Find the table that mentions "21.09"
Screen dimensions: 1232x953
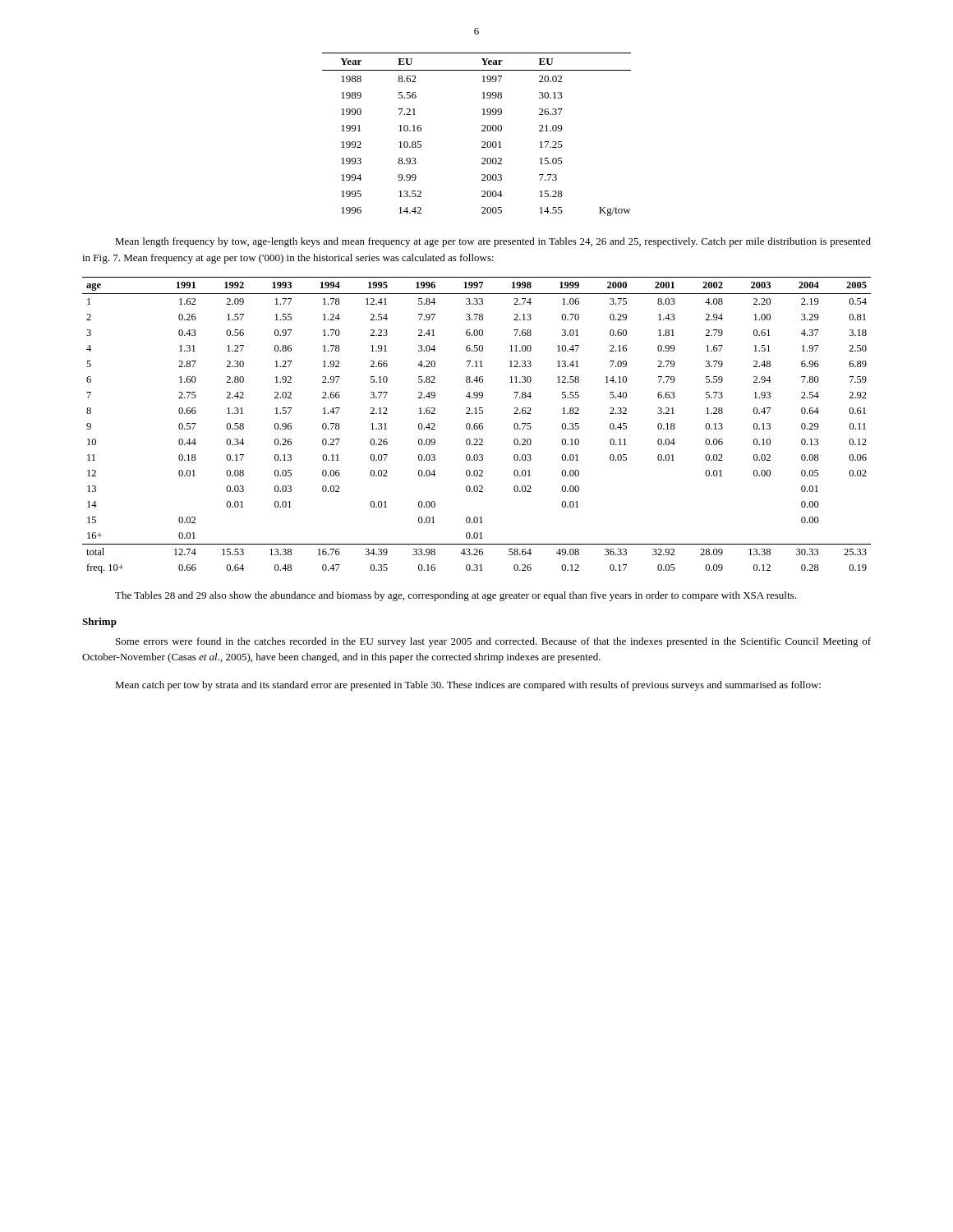(476, 136)
